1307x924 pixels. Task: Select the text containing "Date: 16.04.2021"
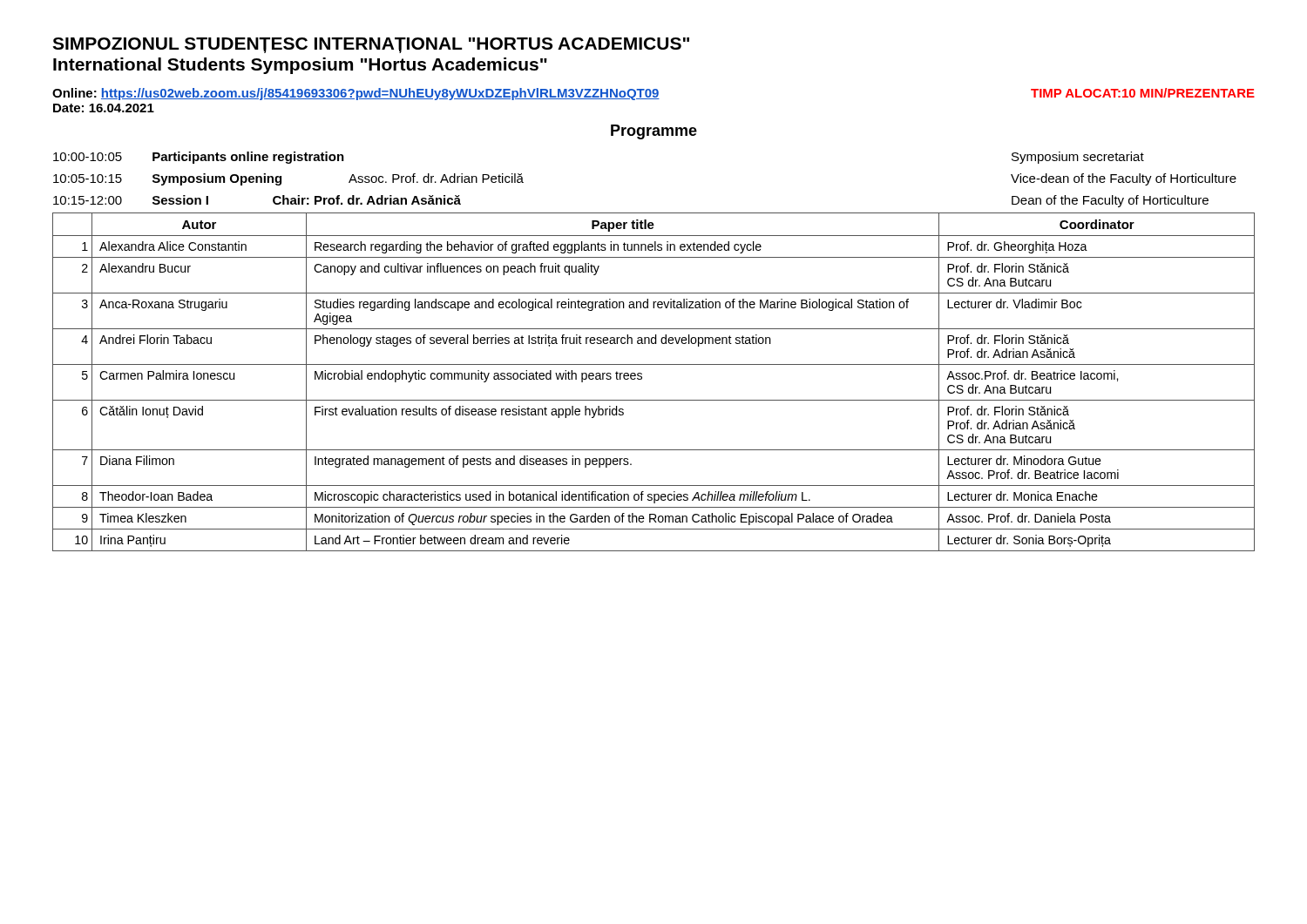[x=103, y=108]
